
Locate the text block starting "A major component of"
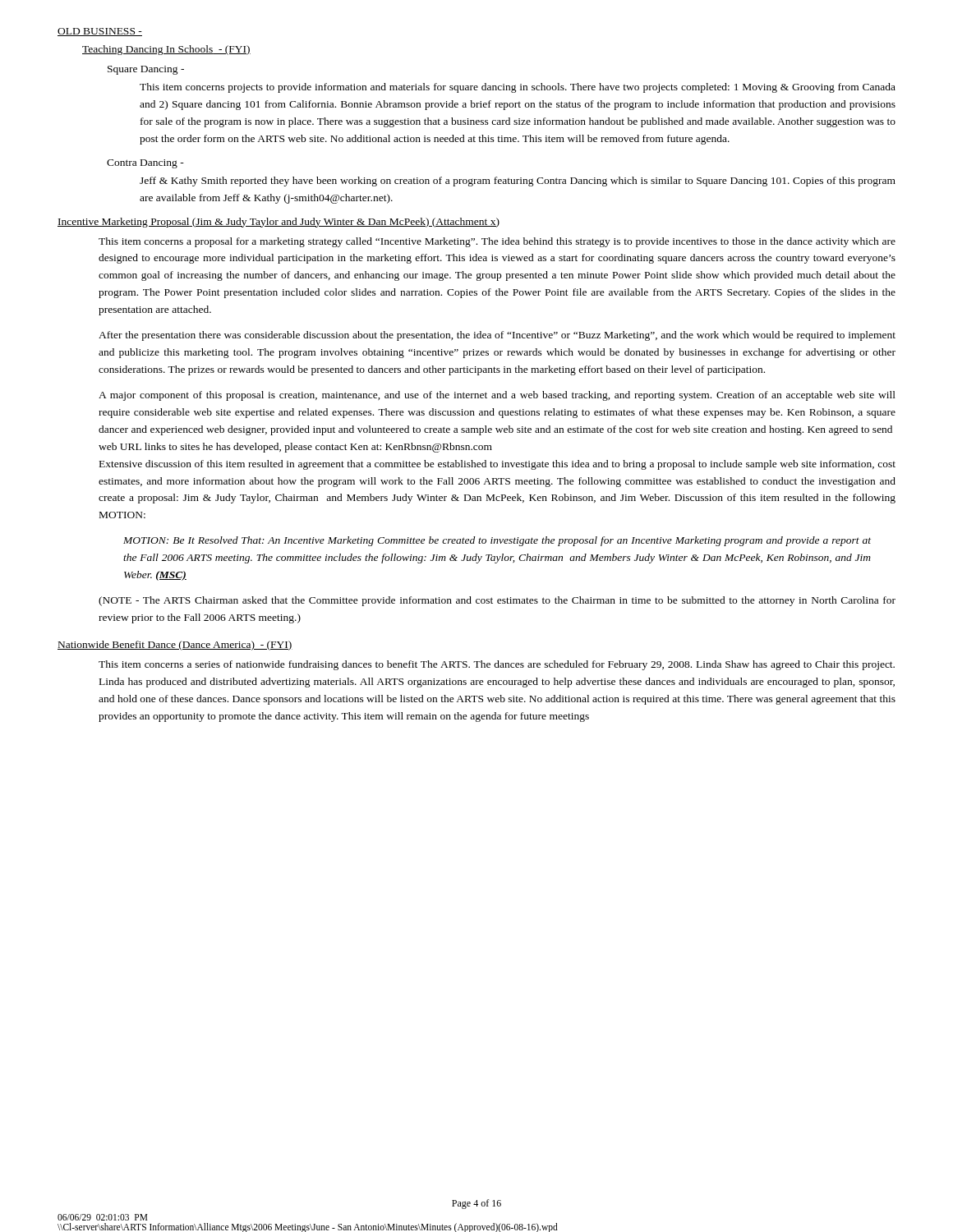point(497,455)
